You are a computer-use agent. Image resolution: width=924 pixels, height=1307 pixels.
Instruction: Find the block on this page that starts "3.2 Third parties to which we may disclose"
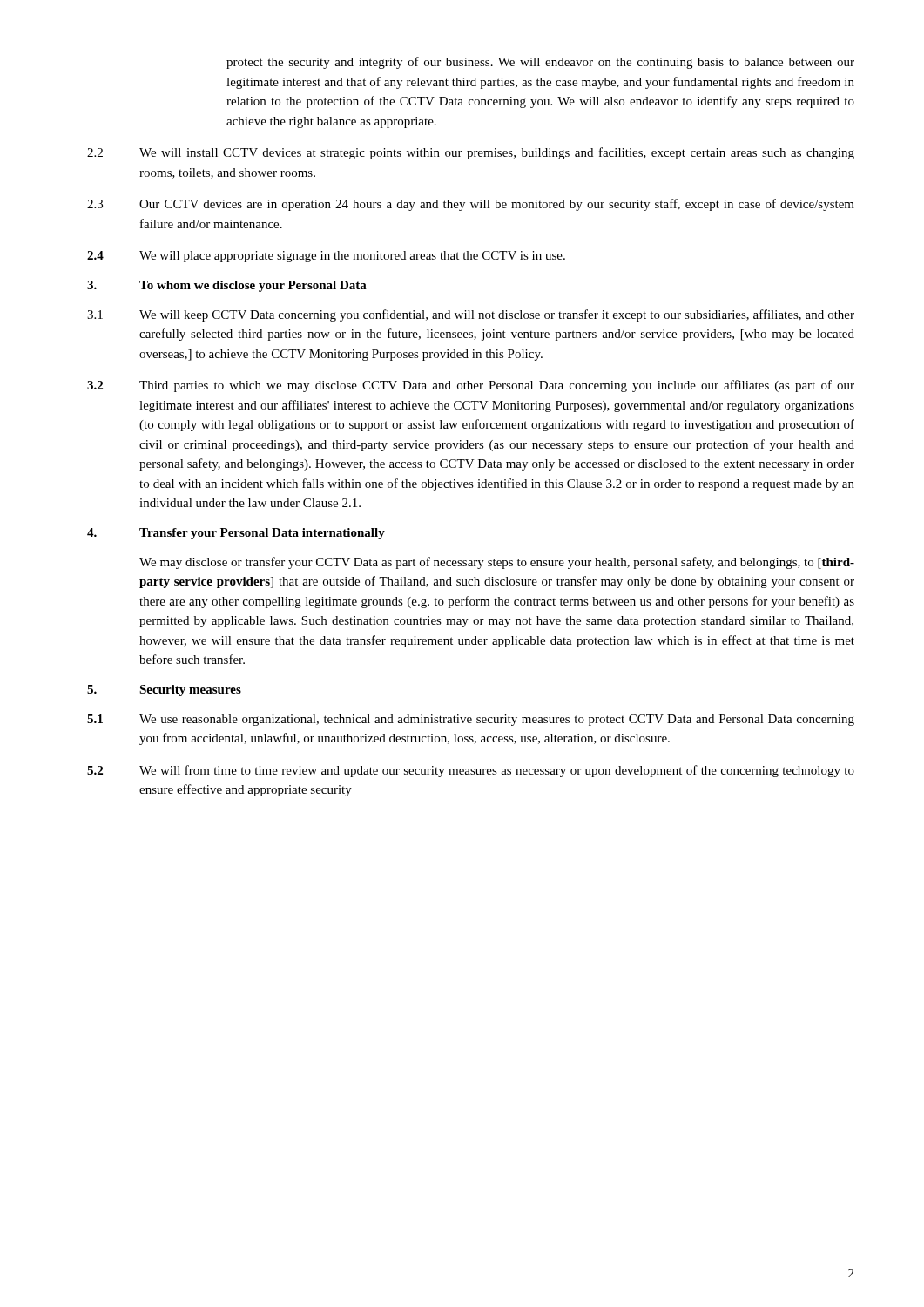click(x=471, y=444)
